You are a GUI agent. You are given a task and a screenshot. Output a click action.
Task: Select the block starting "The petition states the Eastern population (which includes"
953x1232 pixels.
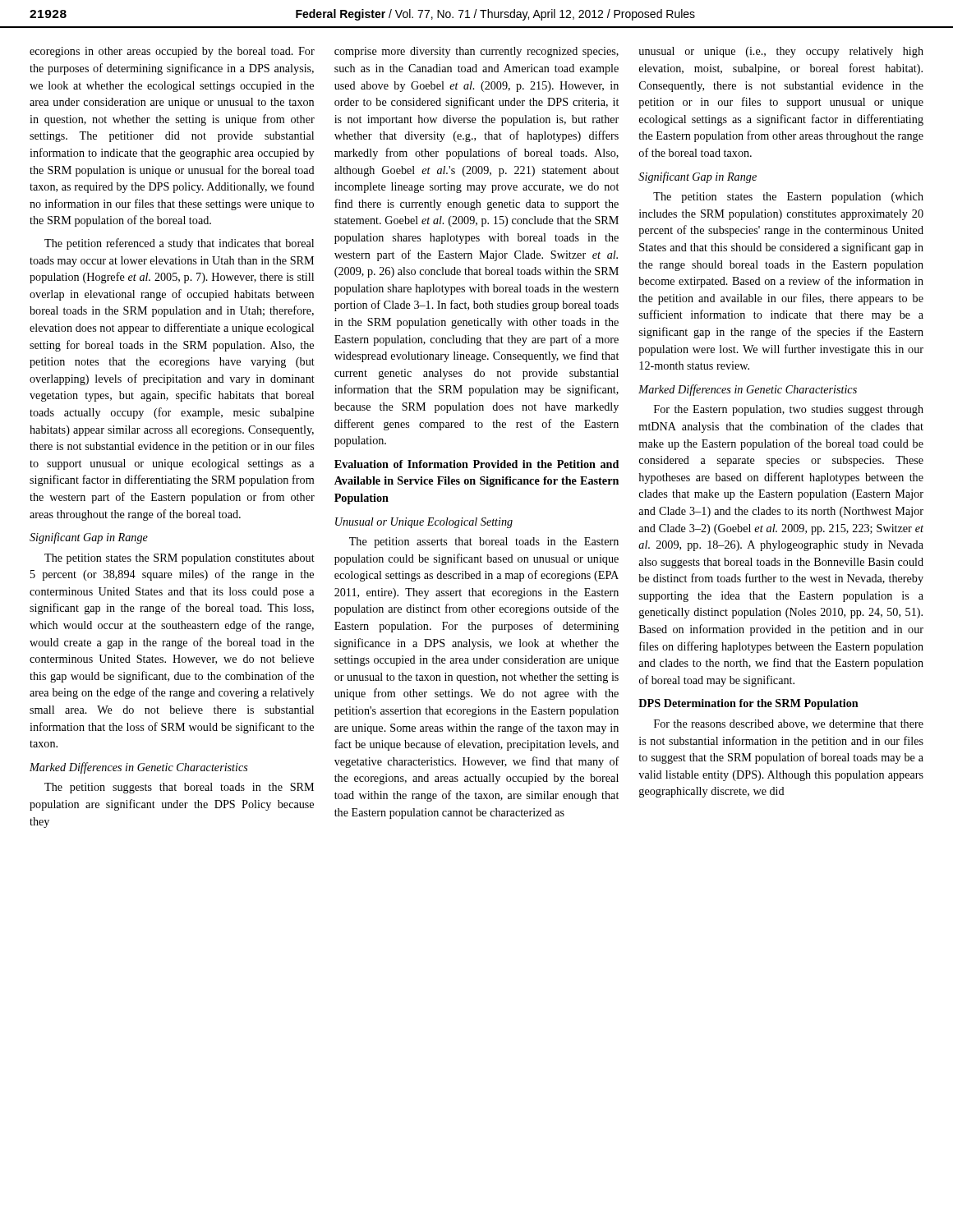point(781,281)
